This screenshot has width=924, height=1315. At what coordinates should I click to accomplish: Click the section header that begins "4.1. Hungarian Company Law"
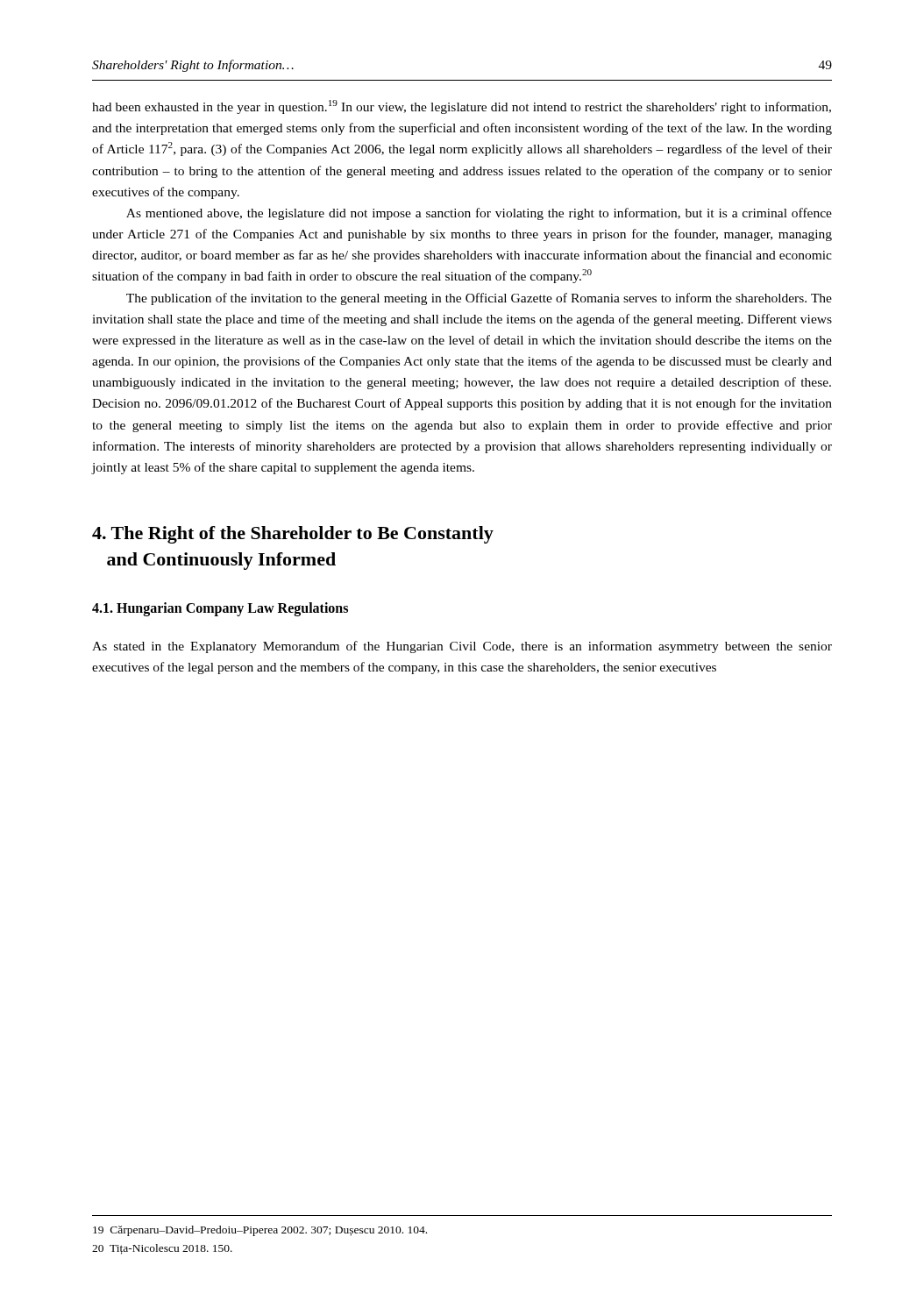coord(220,608)
